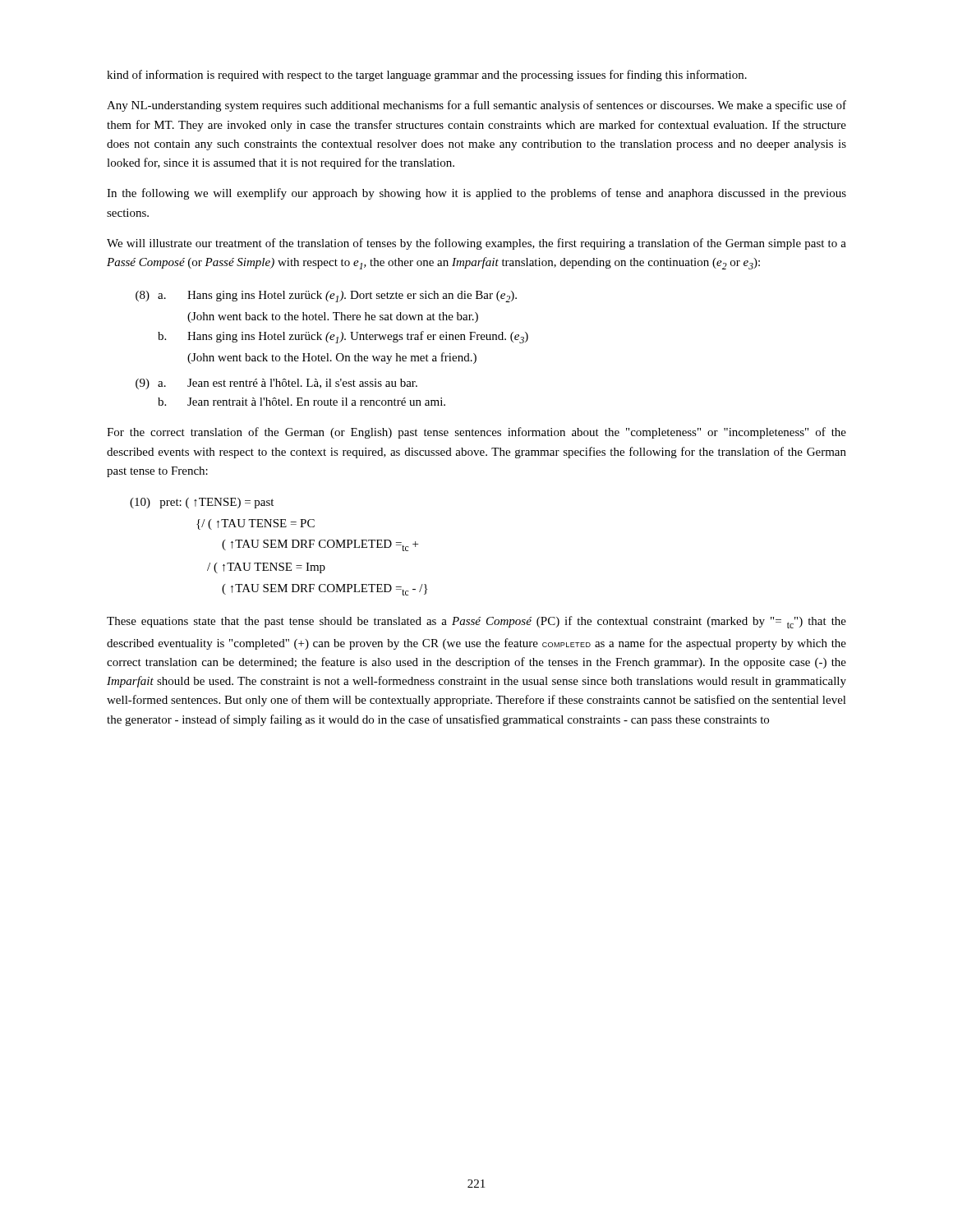Locate the list item with the text "b. Hans ging ins Hotel"

pyautogui.click(x=502, y=347)
